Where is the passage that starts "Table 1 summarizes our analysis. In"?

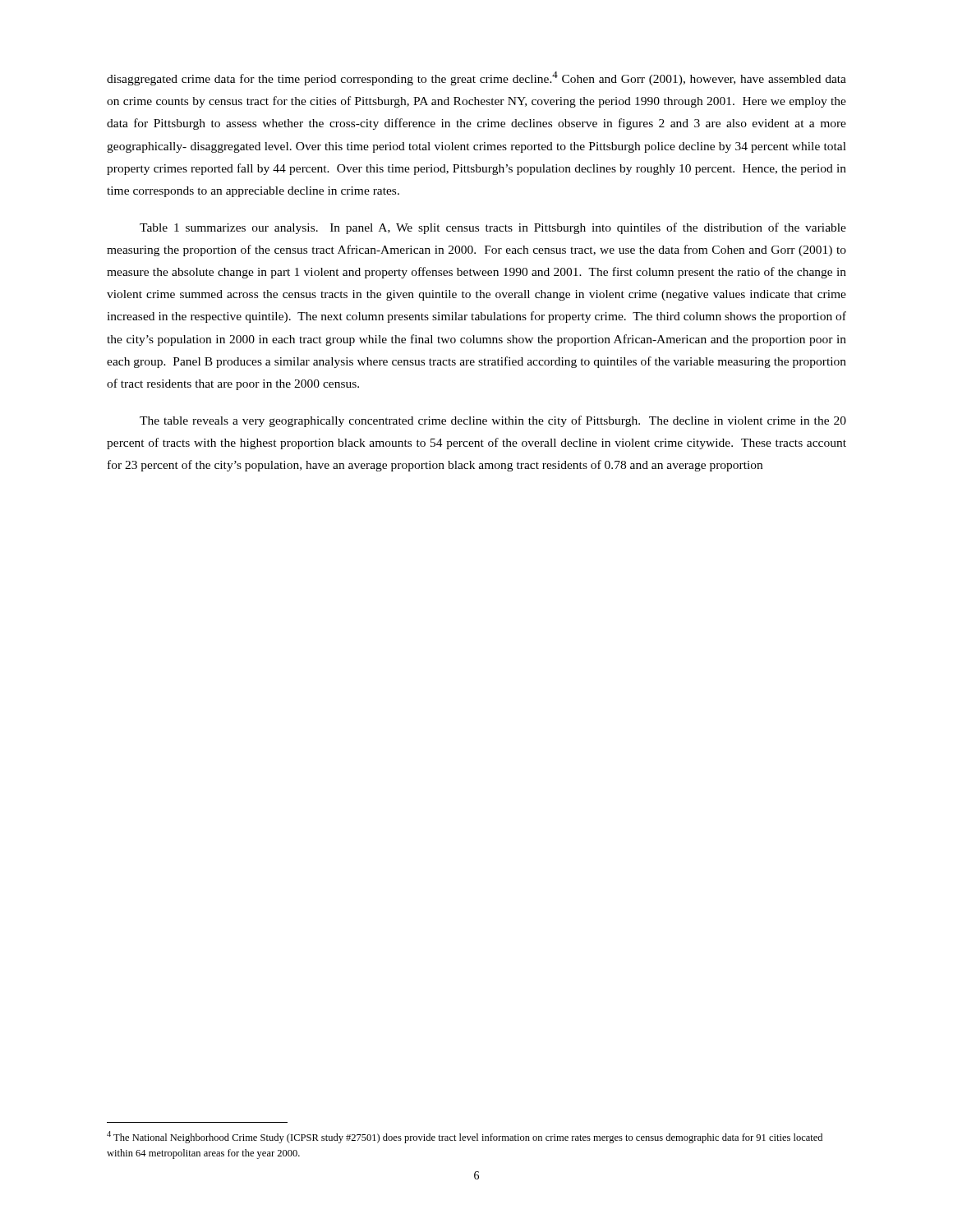[476, 305]
